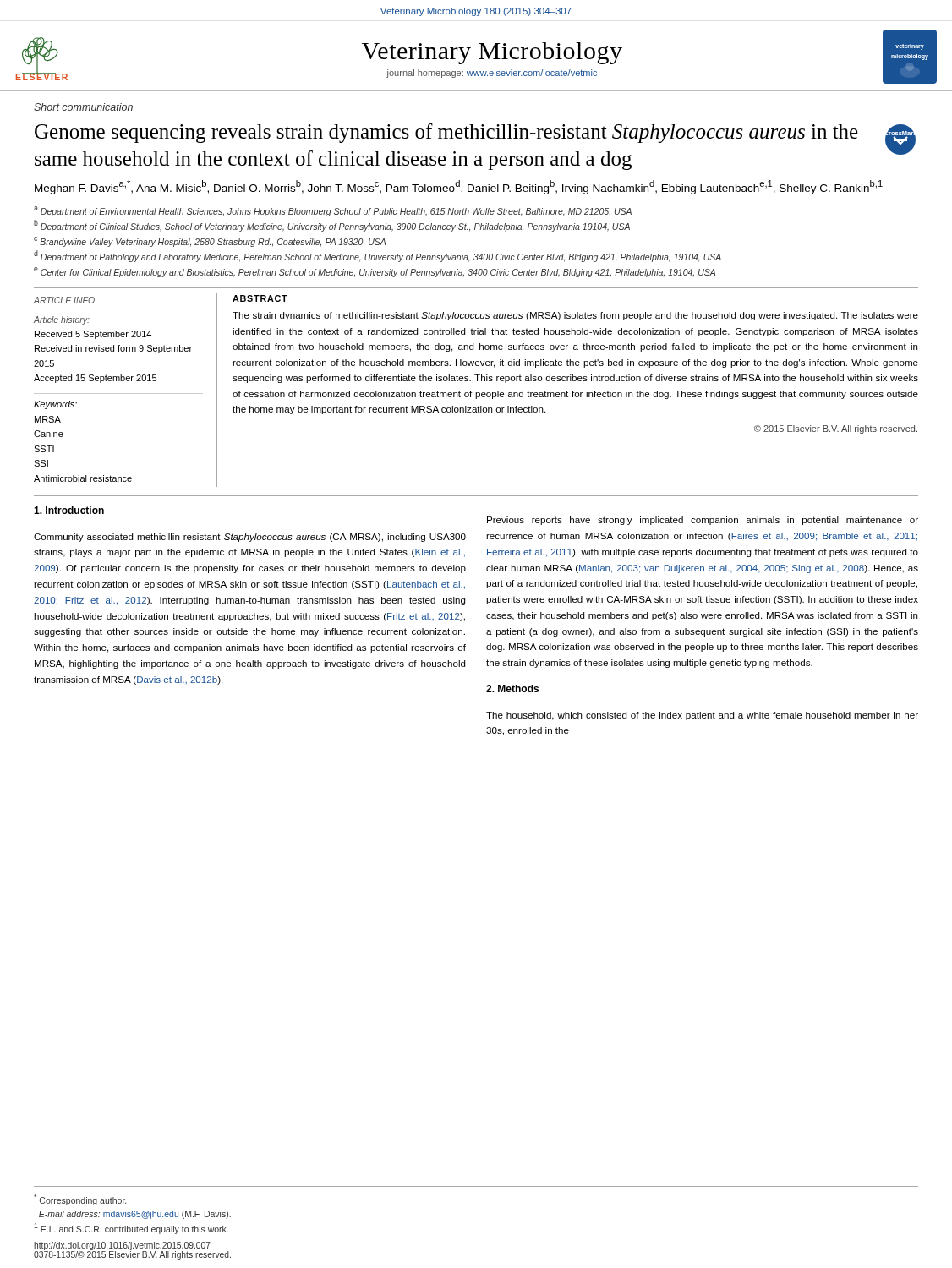Select the block starting "Short communication"
This screenshot has height=1268, width=952.
83,107
